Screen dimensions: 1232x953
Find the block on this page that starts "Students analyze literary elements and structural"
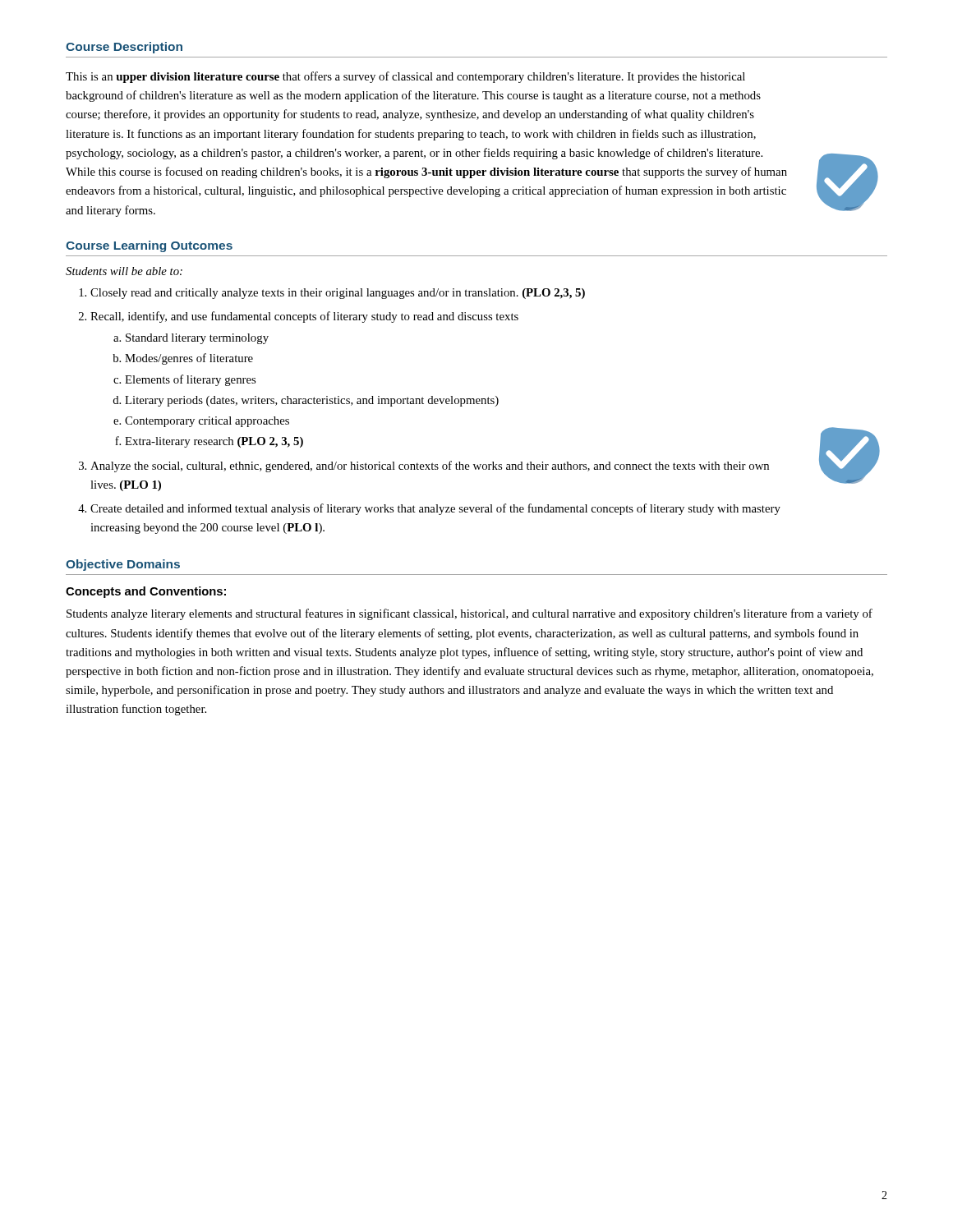(470, 662)
